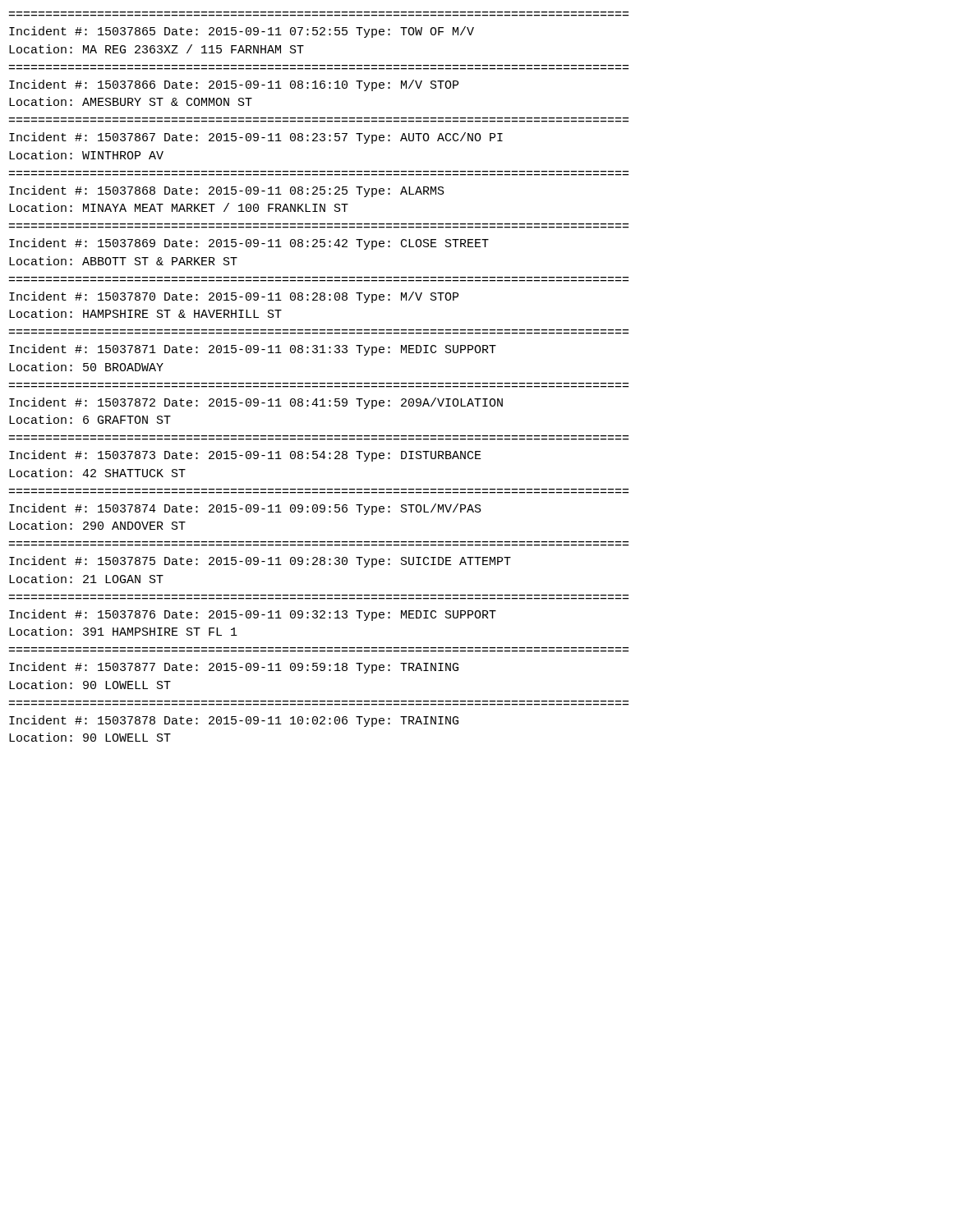This screenshot has width=953, height=1232.
Task: Find the block on this page that starts "==================================================================================== Incident #: 15037868 Date: 2015-09-11 08:25:25 Type:"
Action: coord(227,191)
